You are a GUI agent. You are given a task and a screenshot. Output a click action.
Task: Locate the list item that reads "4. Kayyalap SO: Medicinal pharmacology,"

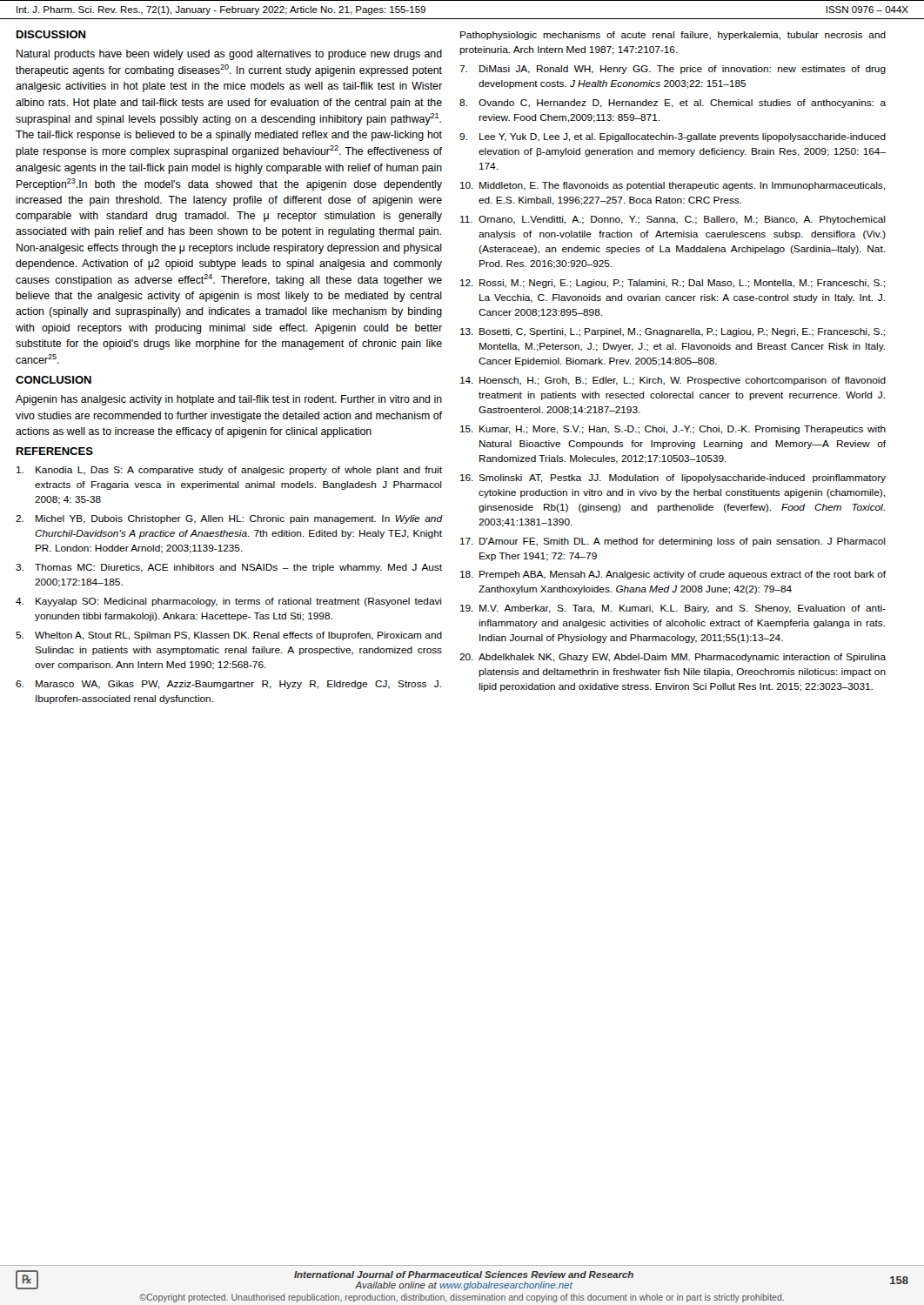click(229, 609)
